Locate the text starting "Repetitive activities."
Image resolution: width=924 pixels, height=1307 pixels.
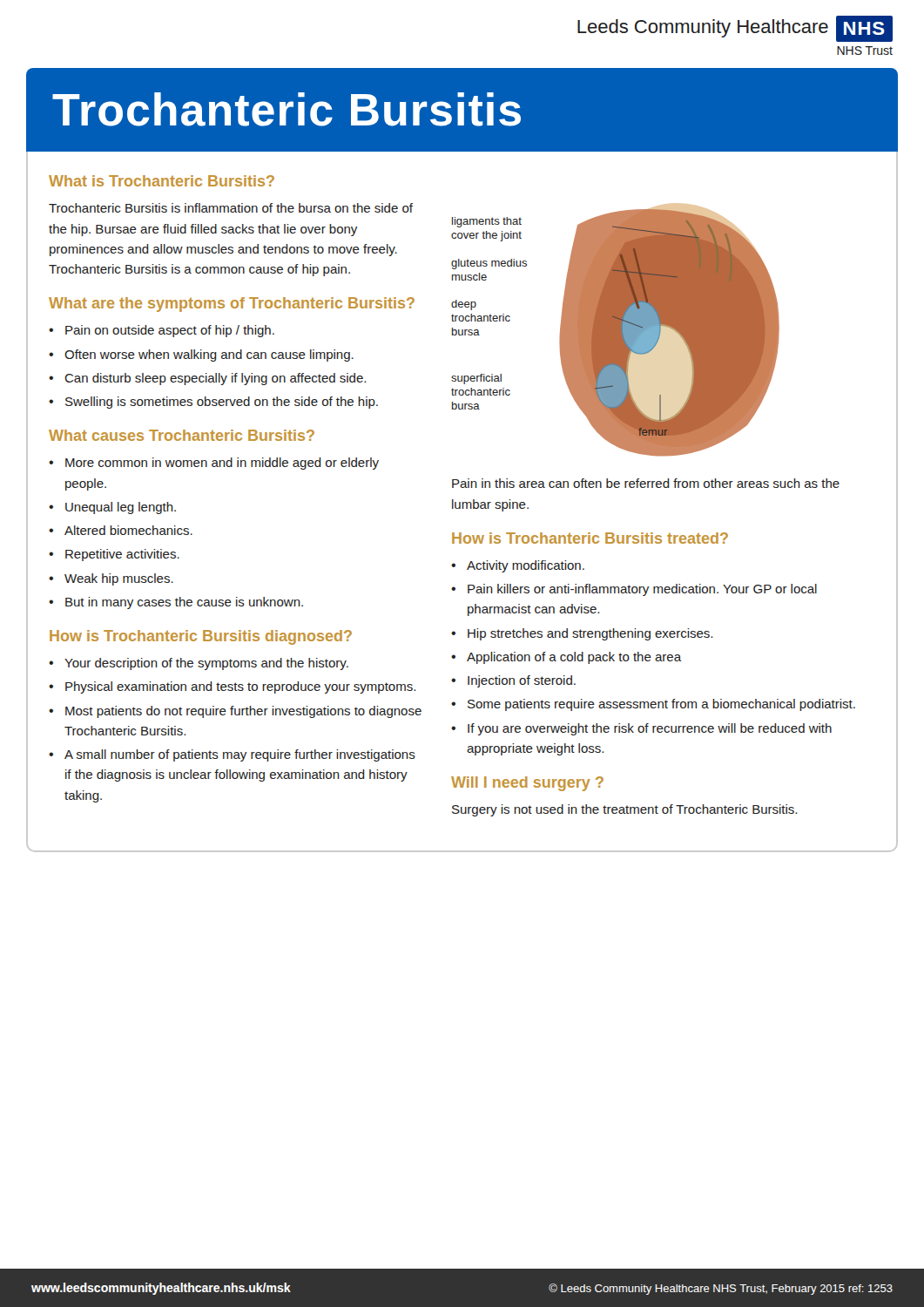point(122,554)
